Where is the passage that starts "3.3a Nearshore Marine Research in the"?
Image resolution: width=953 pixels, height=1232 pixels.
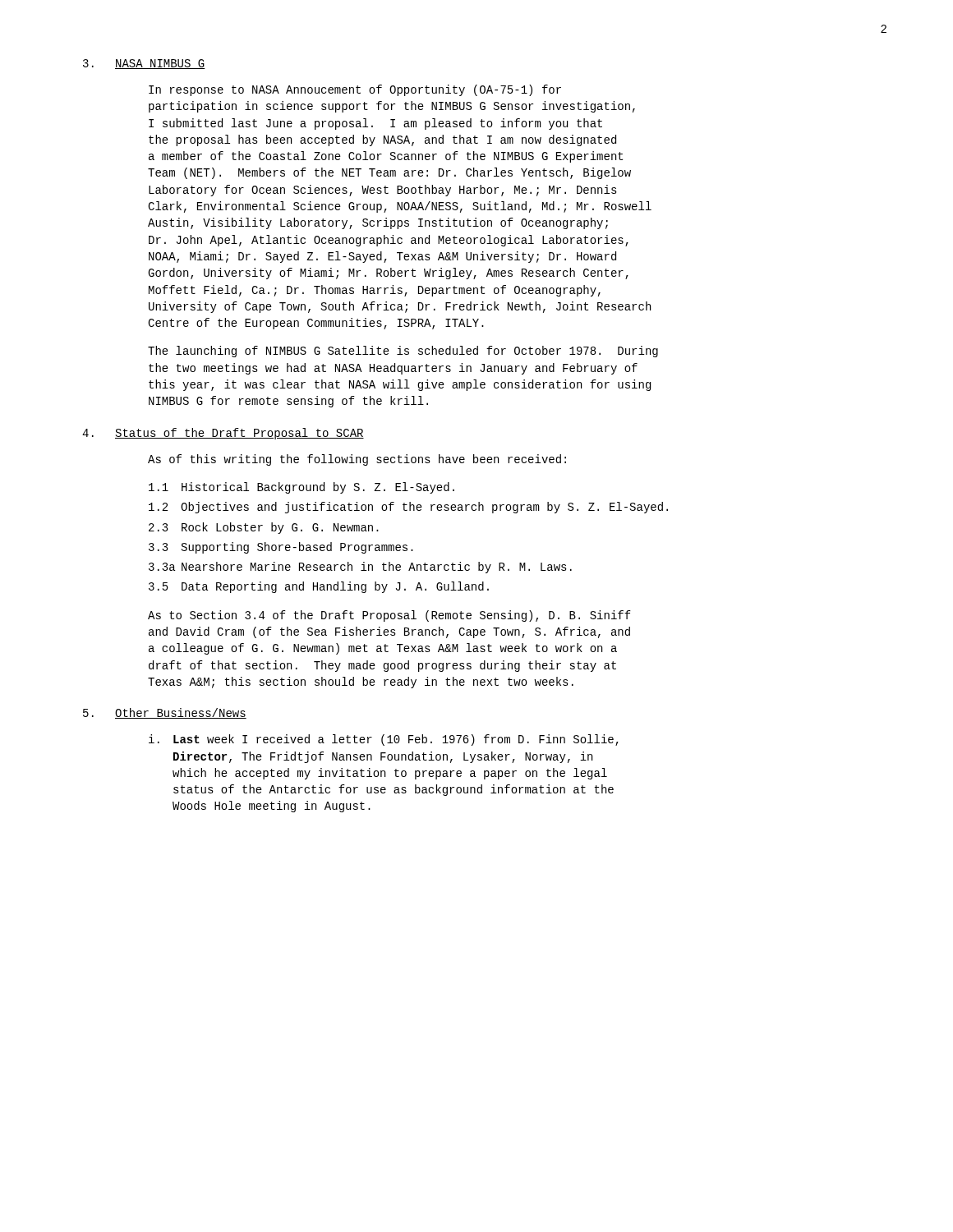(x=518, y=568)
